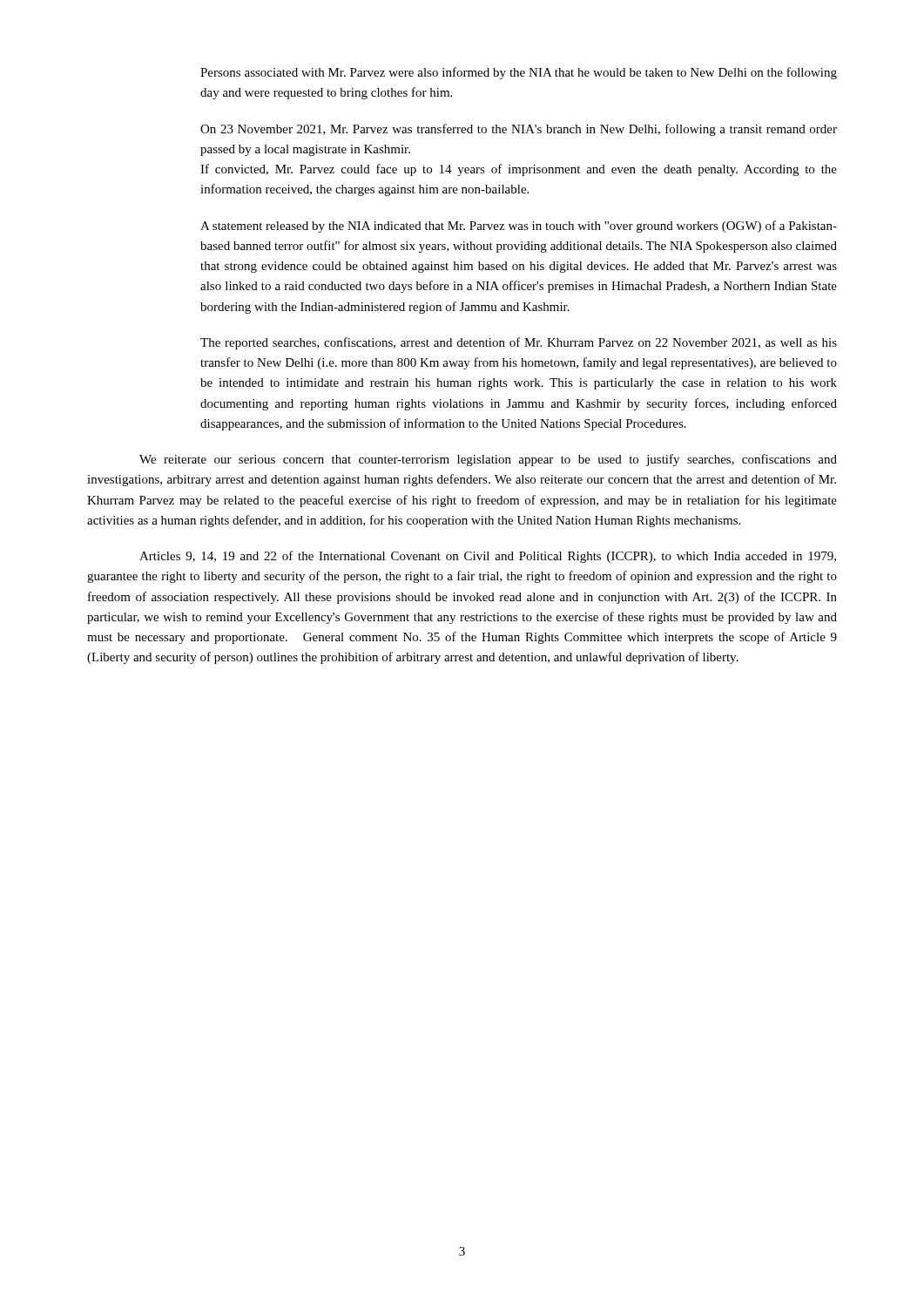The width and height of the screenshot is (924, 1307).
Task: Locate the element starting "The reported searches,"
Action: click(519, 383)
